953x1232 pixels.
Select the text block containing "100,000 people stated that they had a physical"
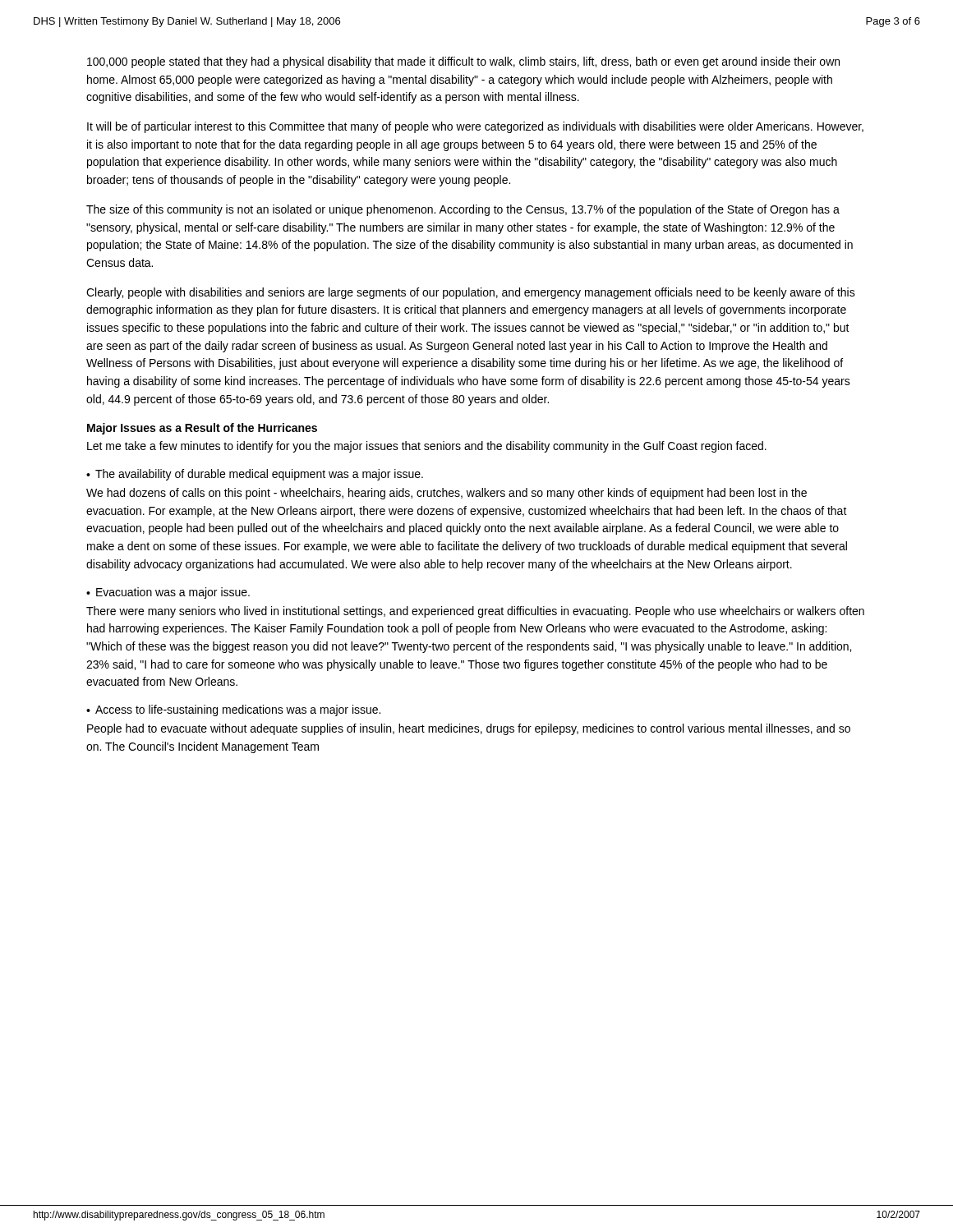tap(463, 79)
